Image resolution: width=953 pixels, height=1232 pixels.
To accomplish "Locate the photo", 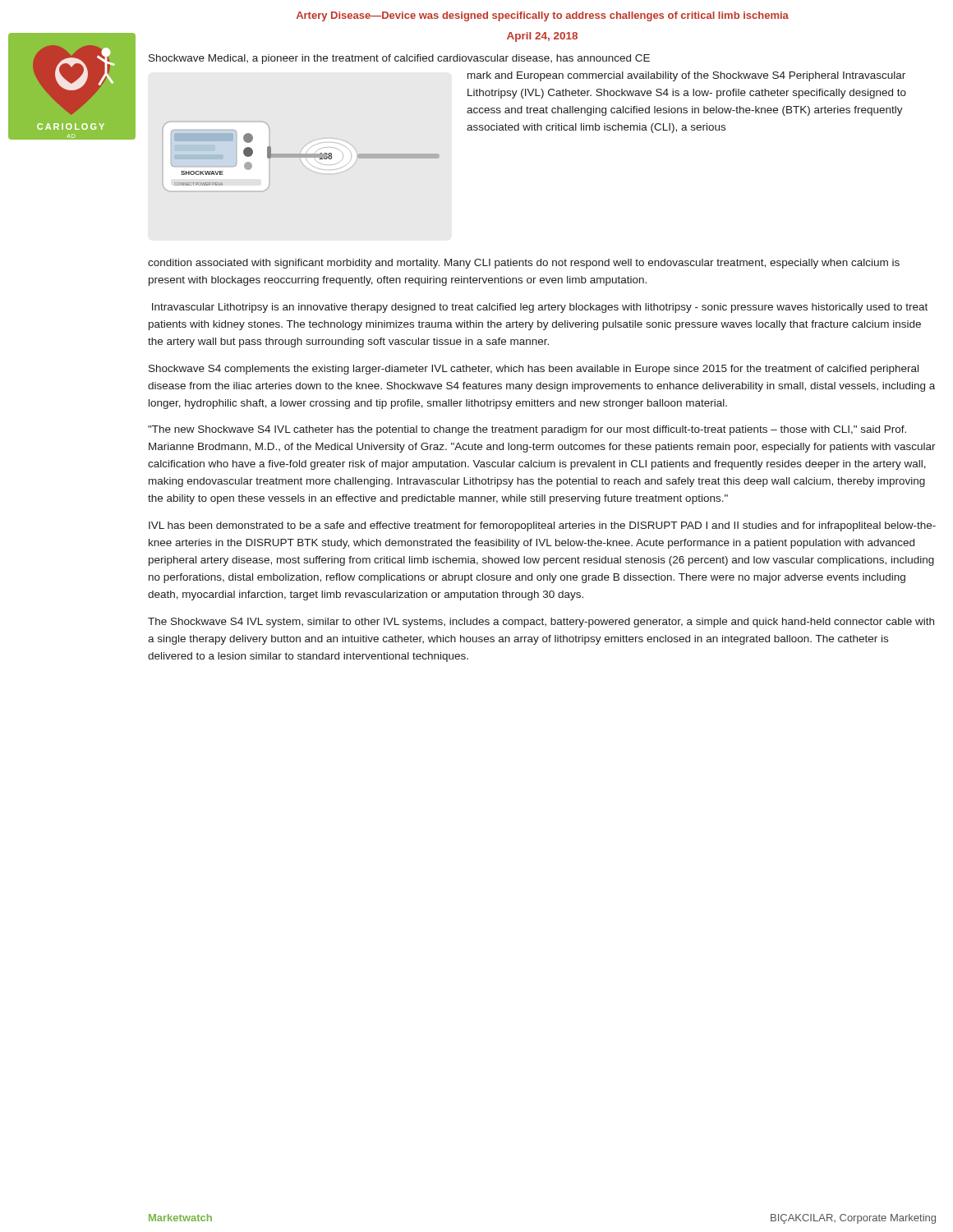I will pos(300,158).
